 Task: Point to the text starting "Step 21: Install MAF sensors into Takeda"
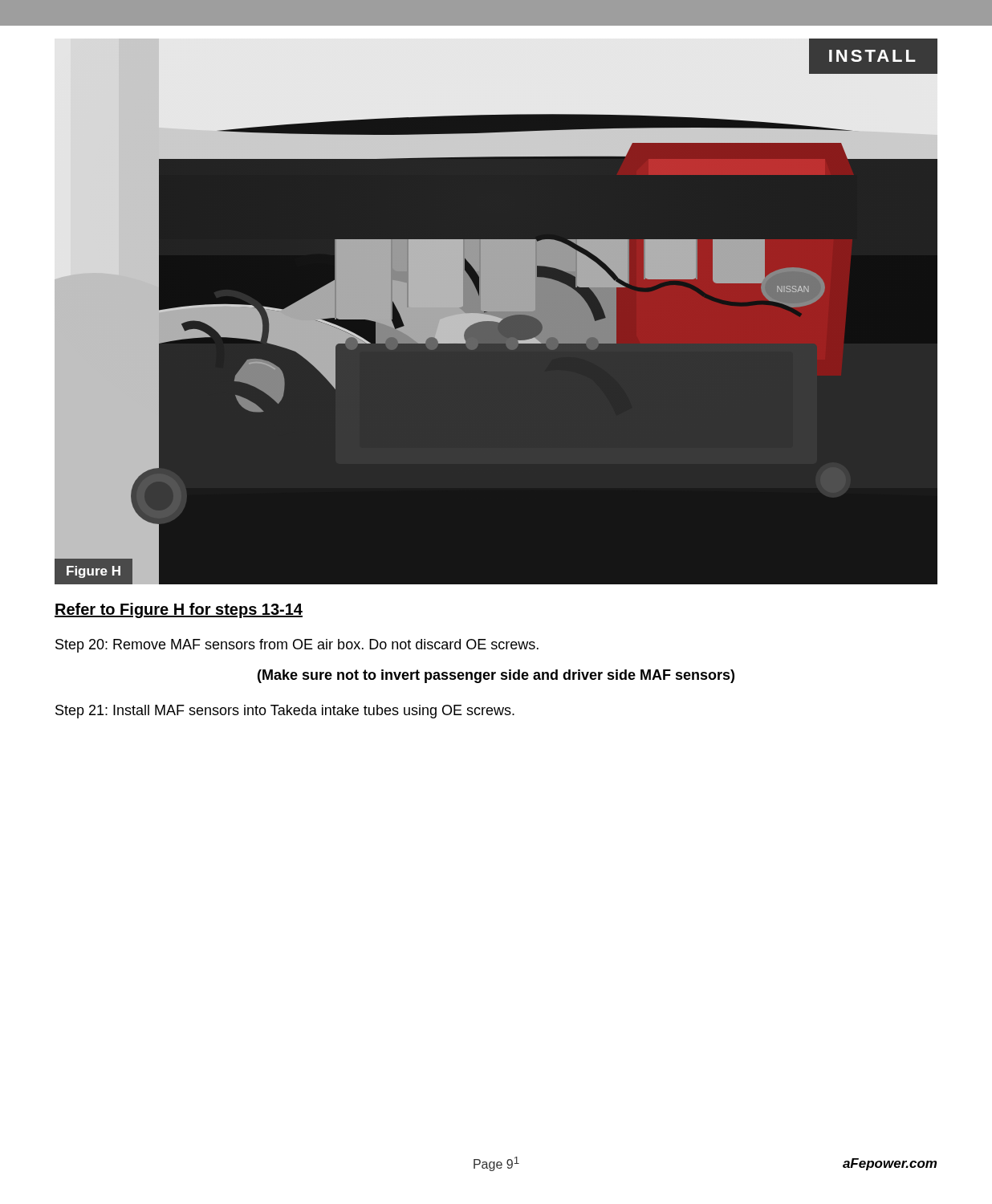tap(285, 710)
